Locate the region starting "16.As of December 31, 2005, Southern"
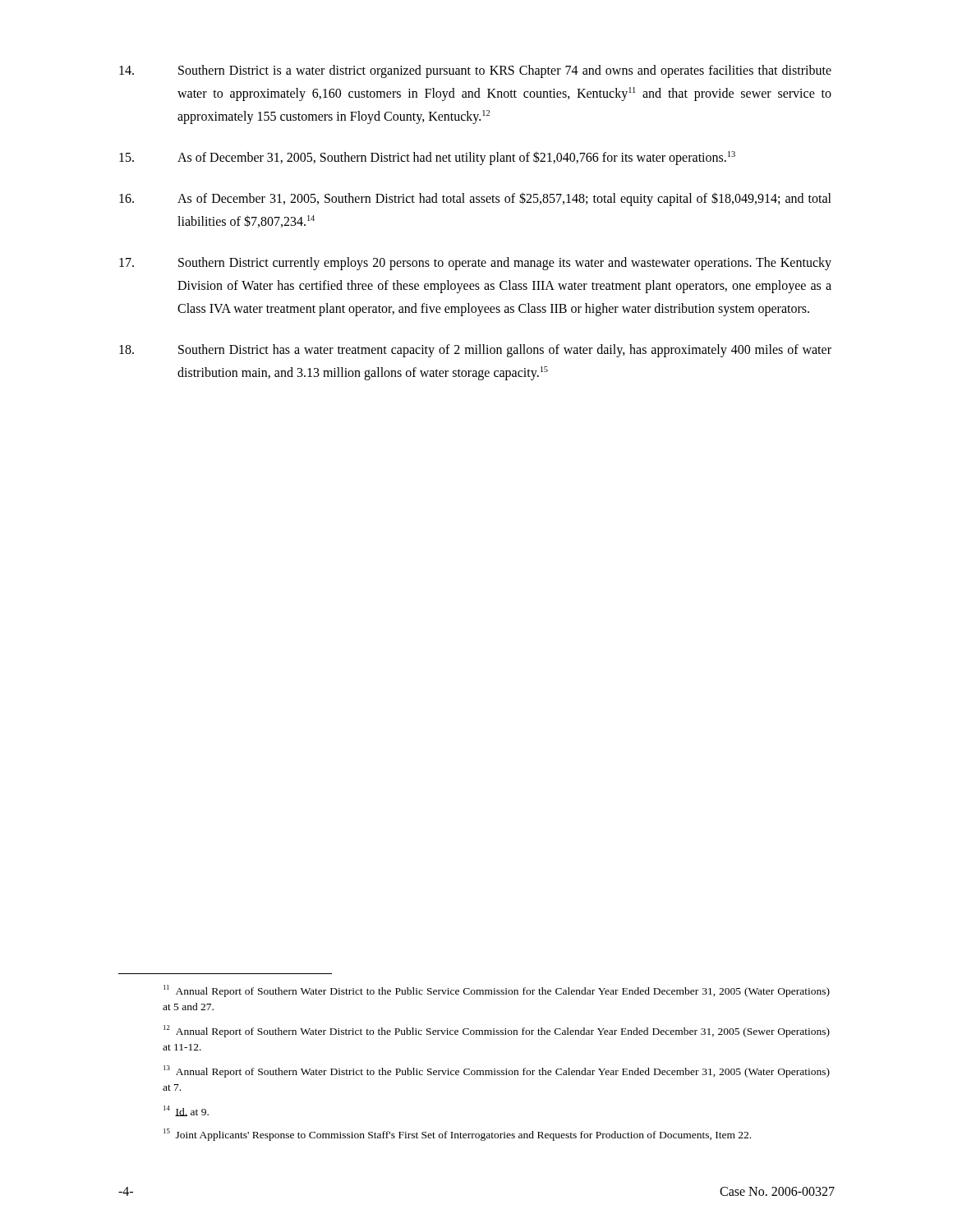This screenshot has height=1232, width=953. click(x=475, y=210)
